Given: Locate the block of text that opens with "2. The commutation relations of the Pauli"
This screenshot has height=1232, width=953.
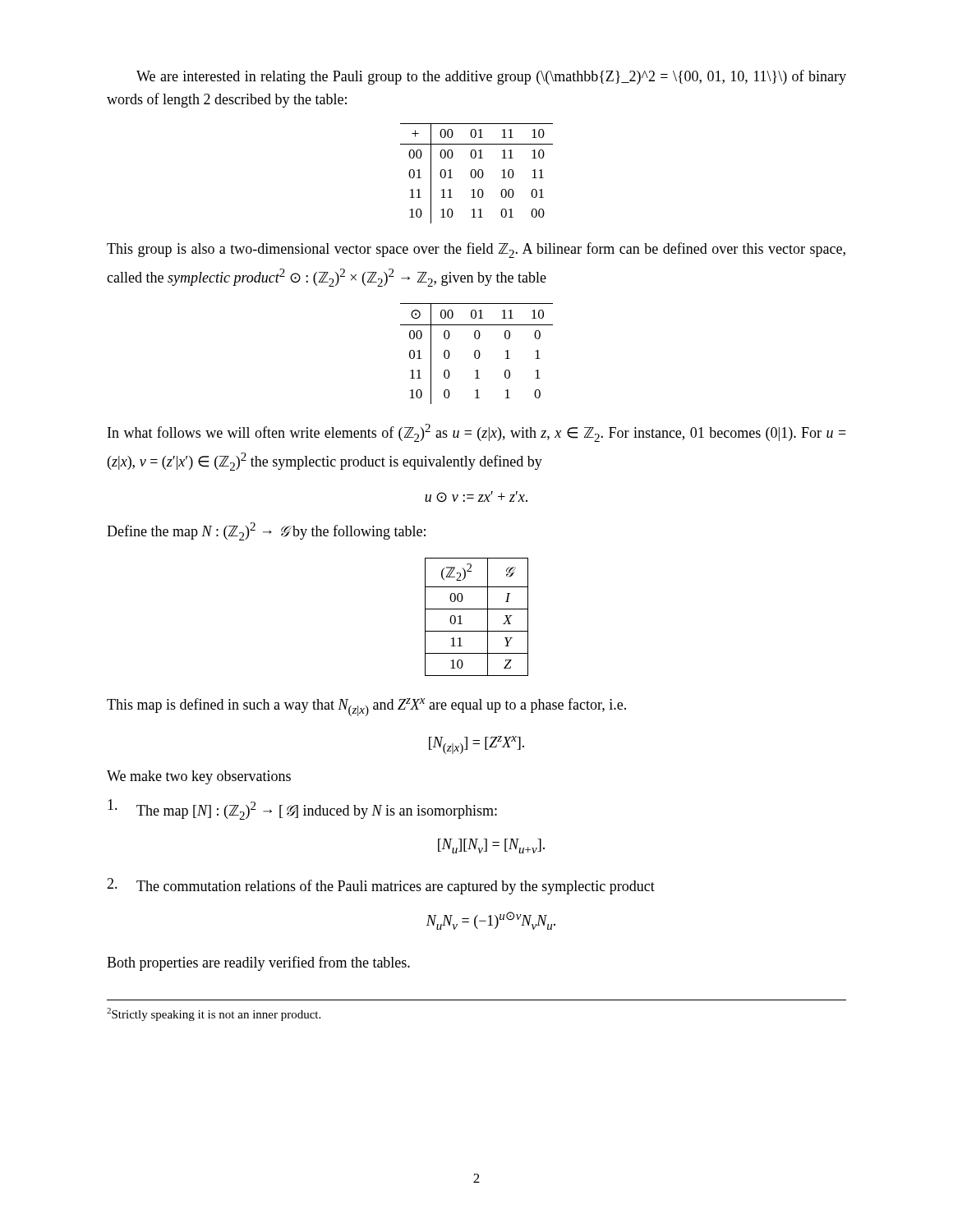Looking at the screenshot, I should click(x=476, y=910).
